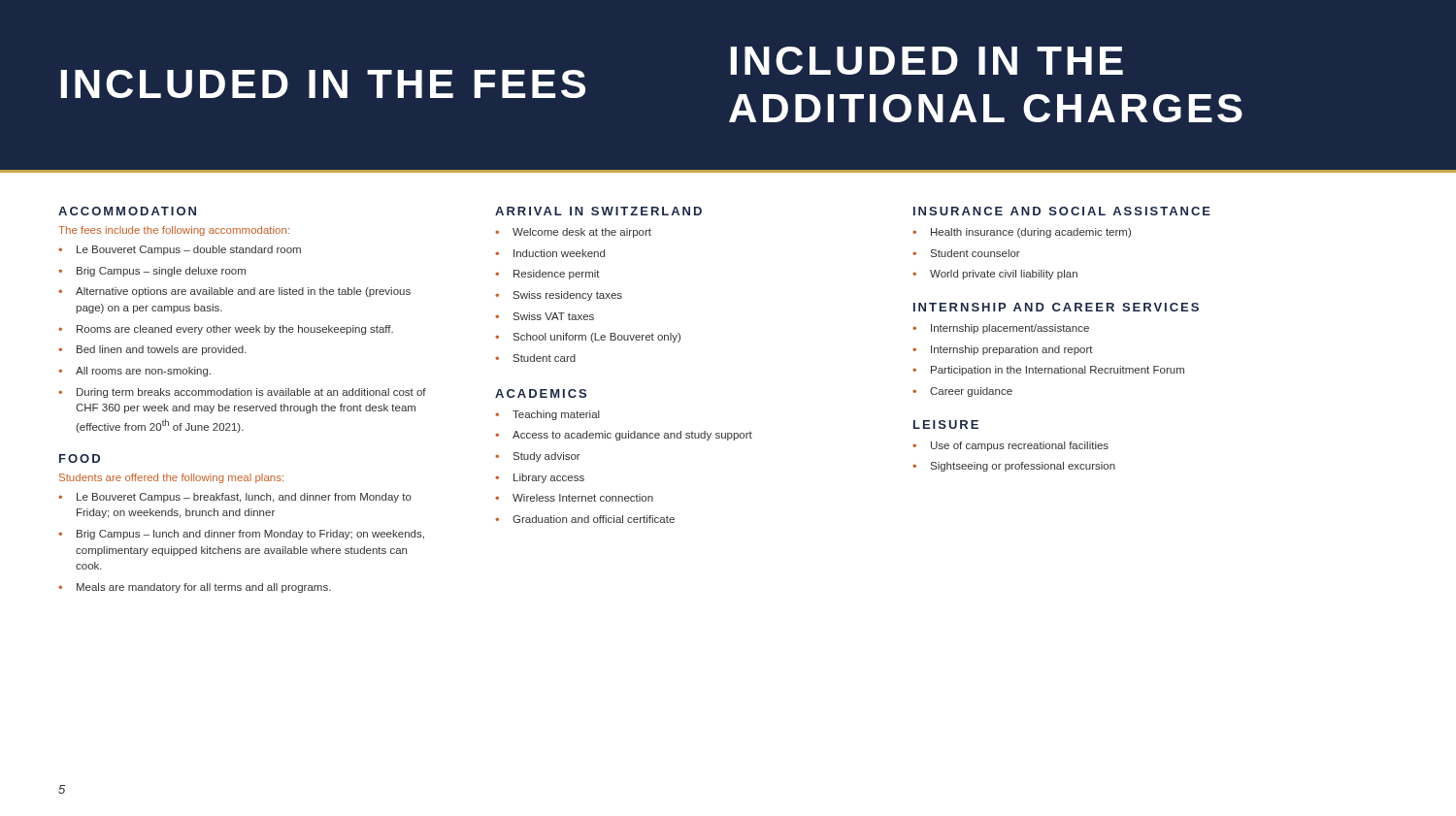Locate the list item that says "Use of campus"

(x=1019, y=445)
